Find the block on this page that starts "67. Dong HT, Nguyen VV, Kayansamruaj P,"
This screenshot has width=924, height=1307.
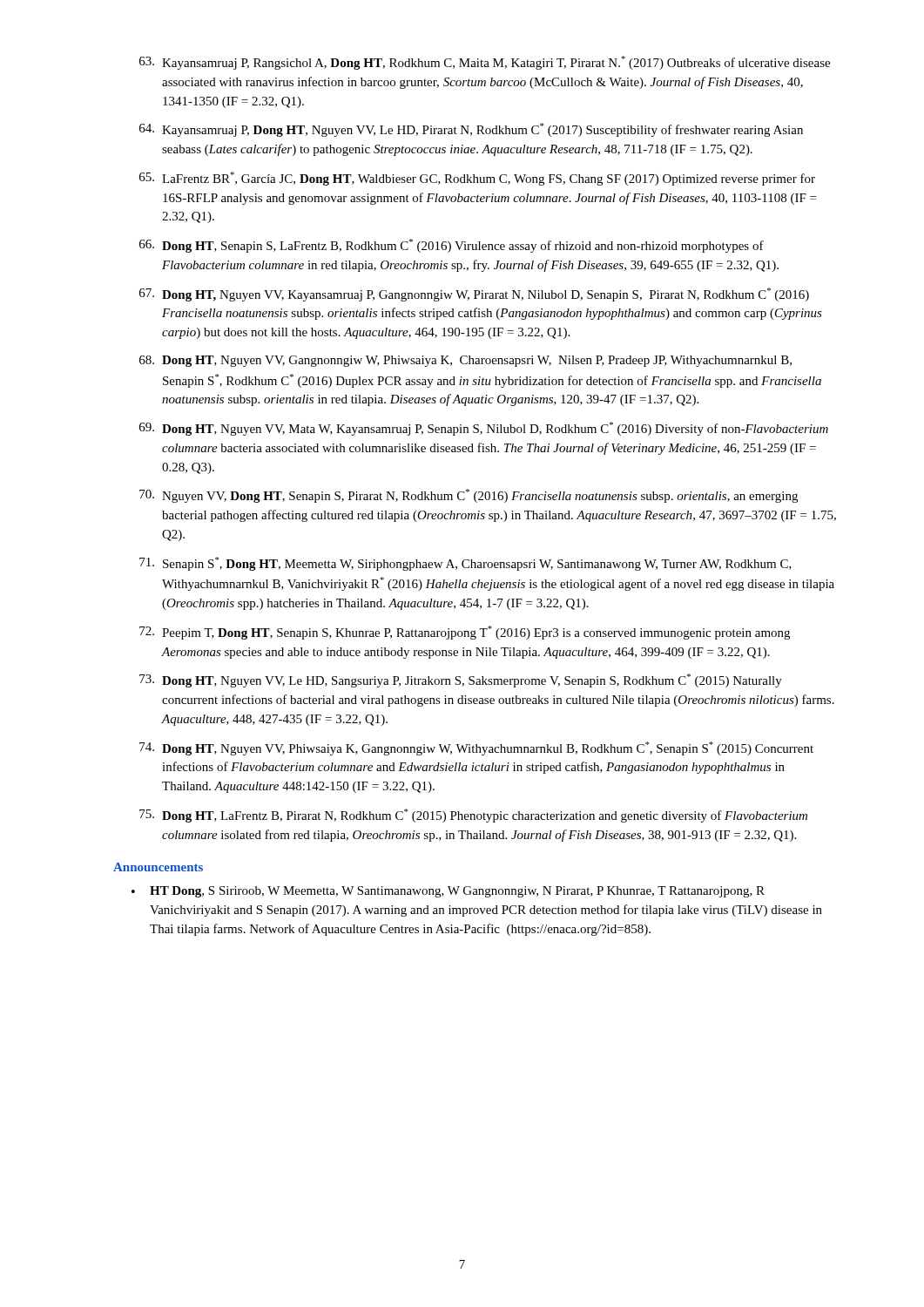(x=475, y=313)
